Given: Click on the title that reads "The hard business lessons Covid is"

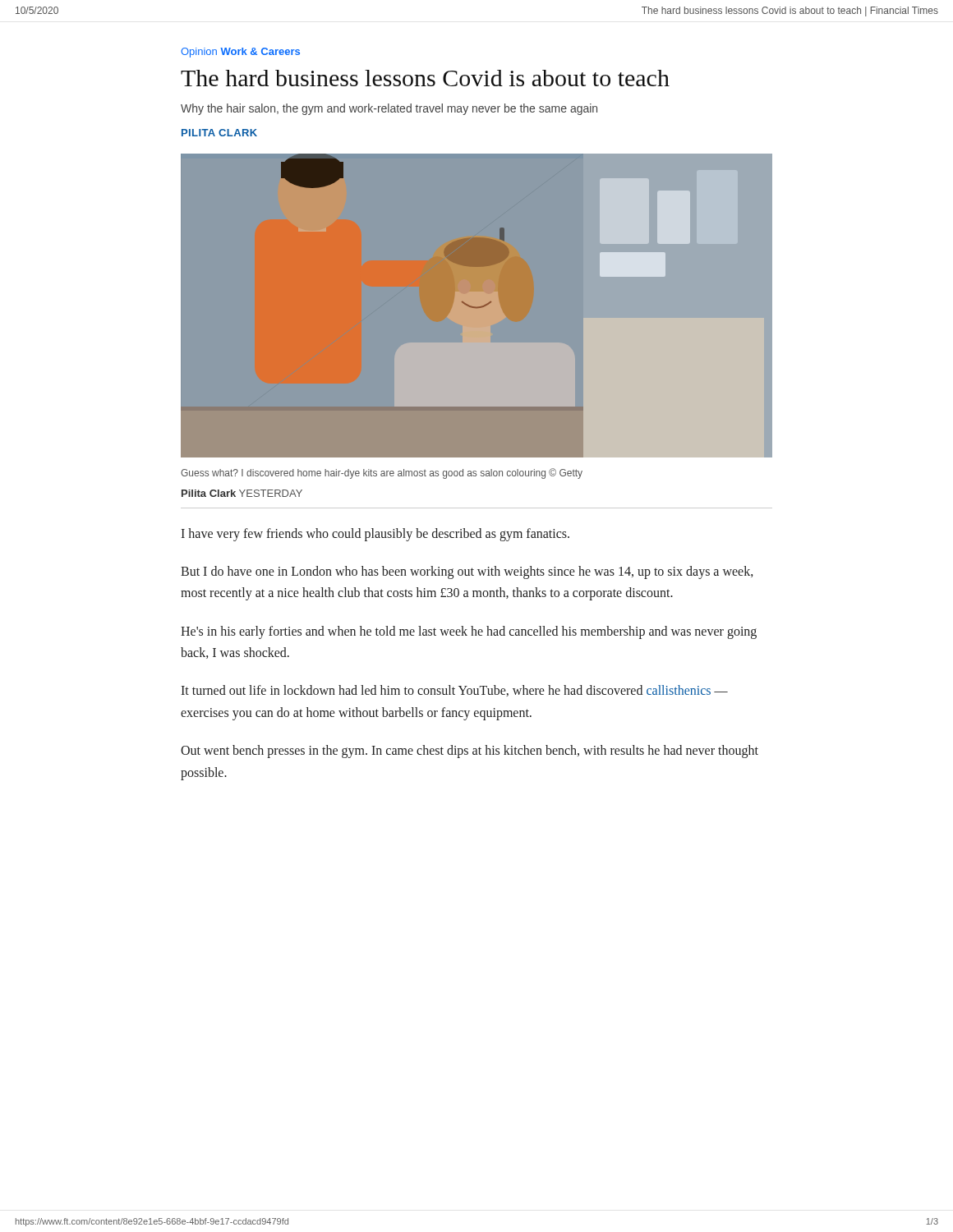Looking at the screenshot, I should pyautogui.click(x=425, y=78).
